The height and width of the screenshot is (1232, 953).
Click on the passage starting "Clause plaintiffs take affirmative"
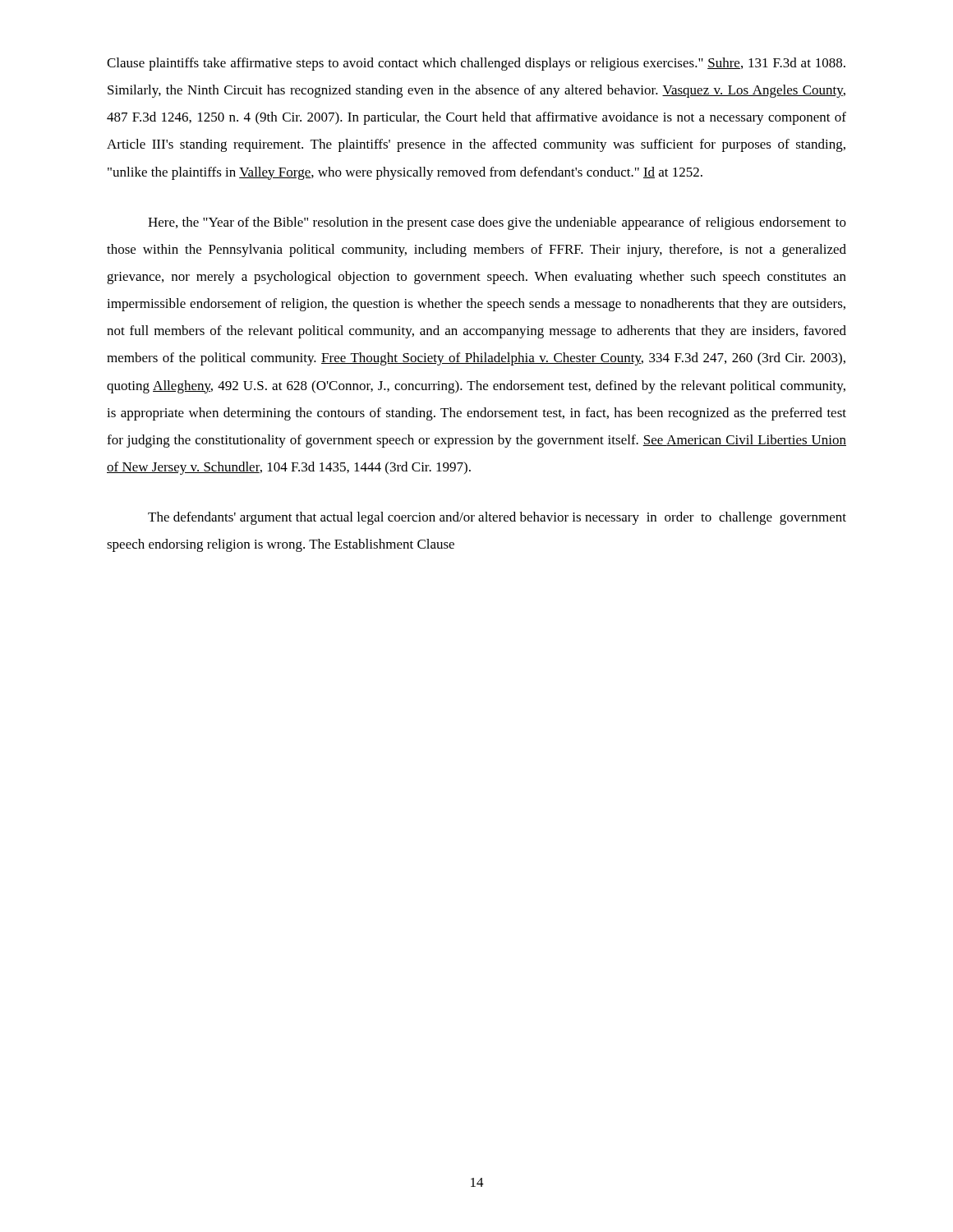tap(476, 117)
